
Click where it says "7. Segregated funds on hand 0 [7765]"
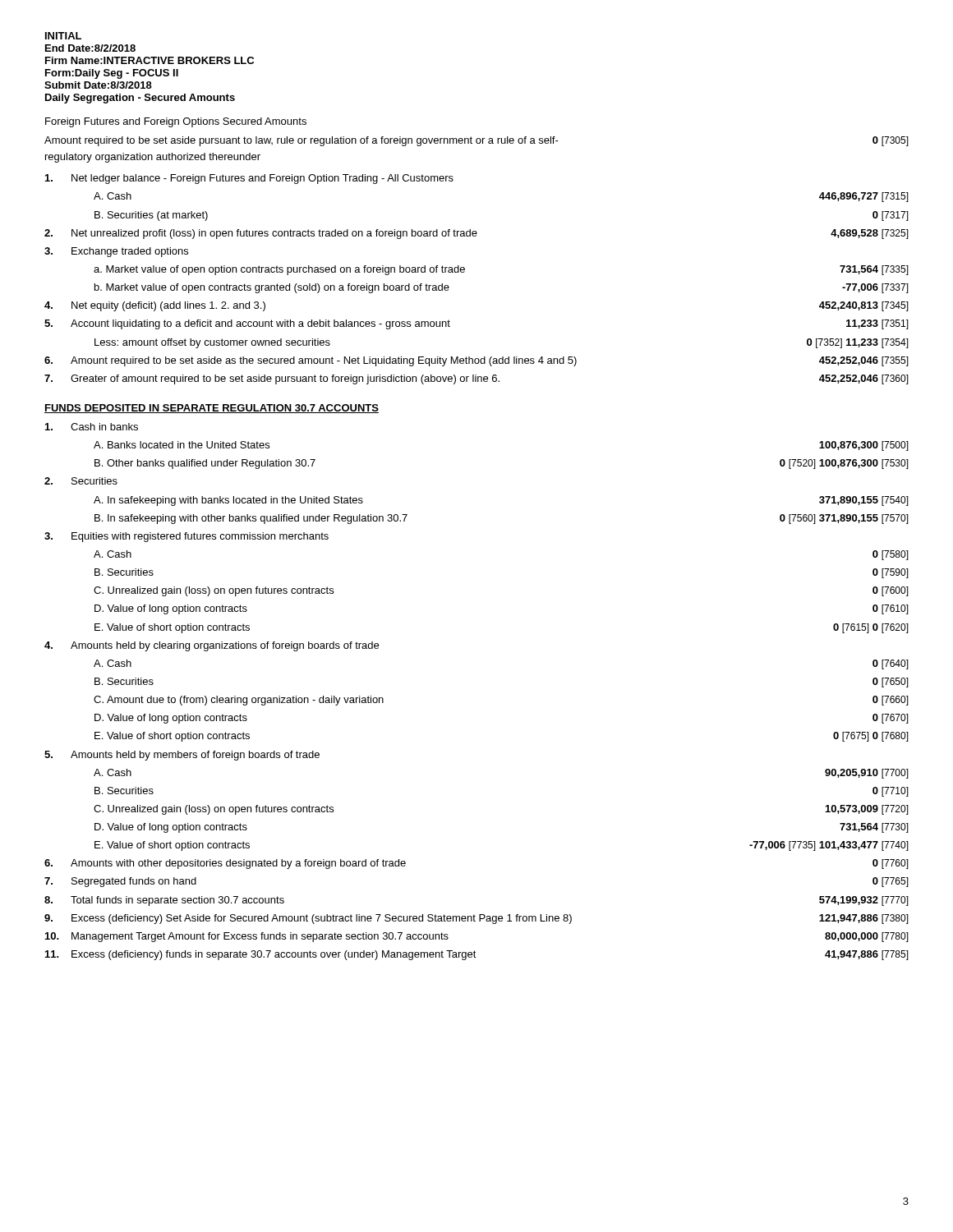click(x=133, y=882)
